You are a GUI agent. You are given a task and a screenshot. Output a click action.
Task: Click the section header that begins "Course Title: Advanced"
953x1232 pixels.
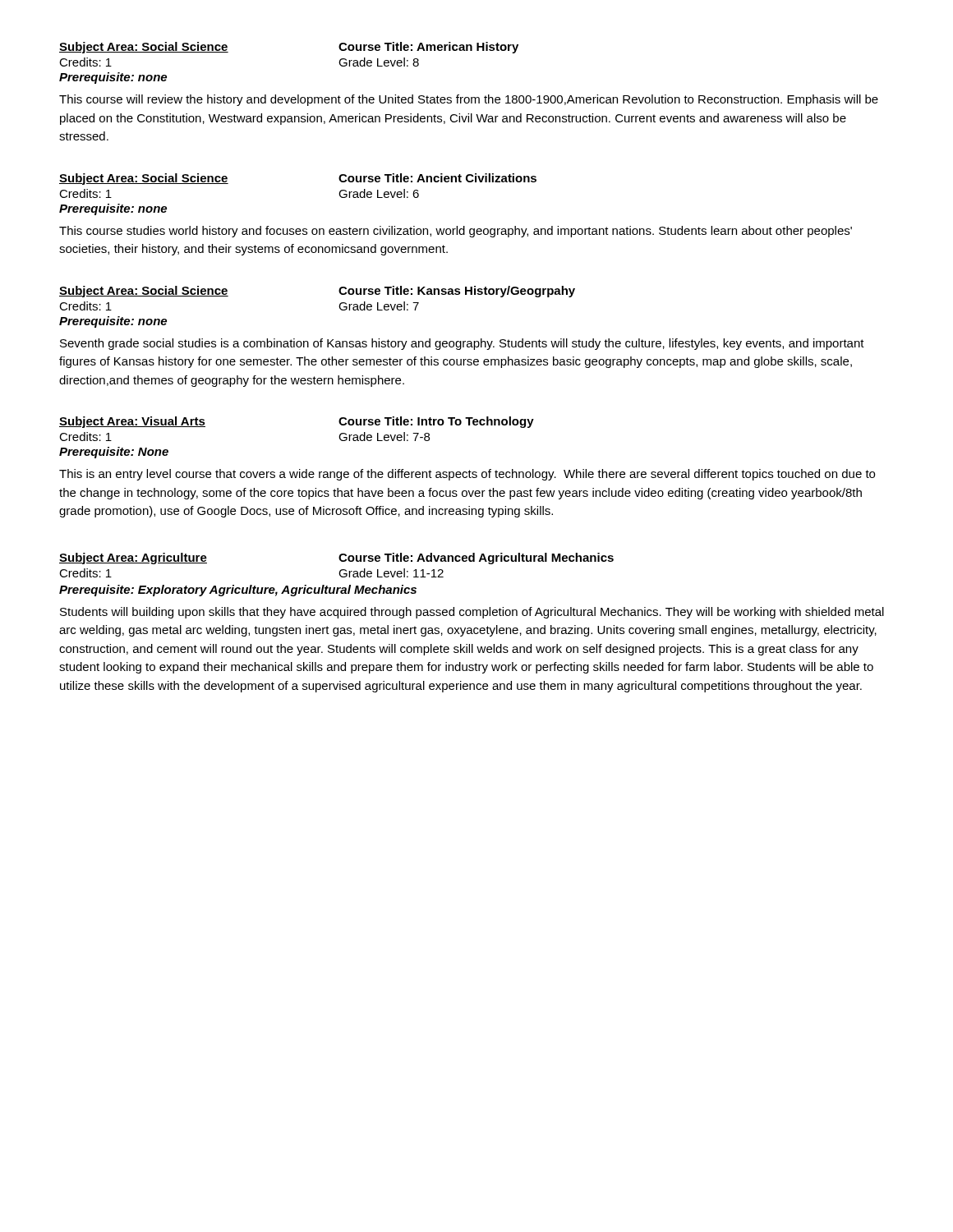point(476,557)
